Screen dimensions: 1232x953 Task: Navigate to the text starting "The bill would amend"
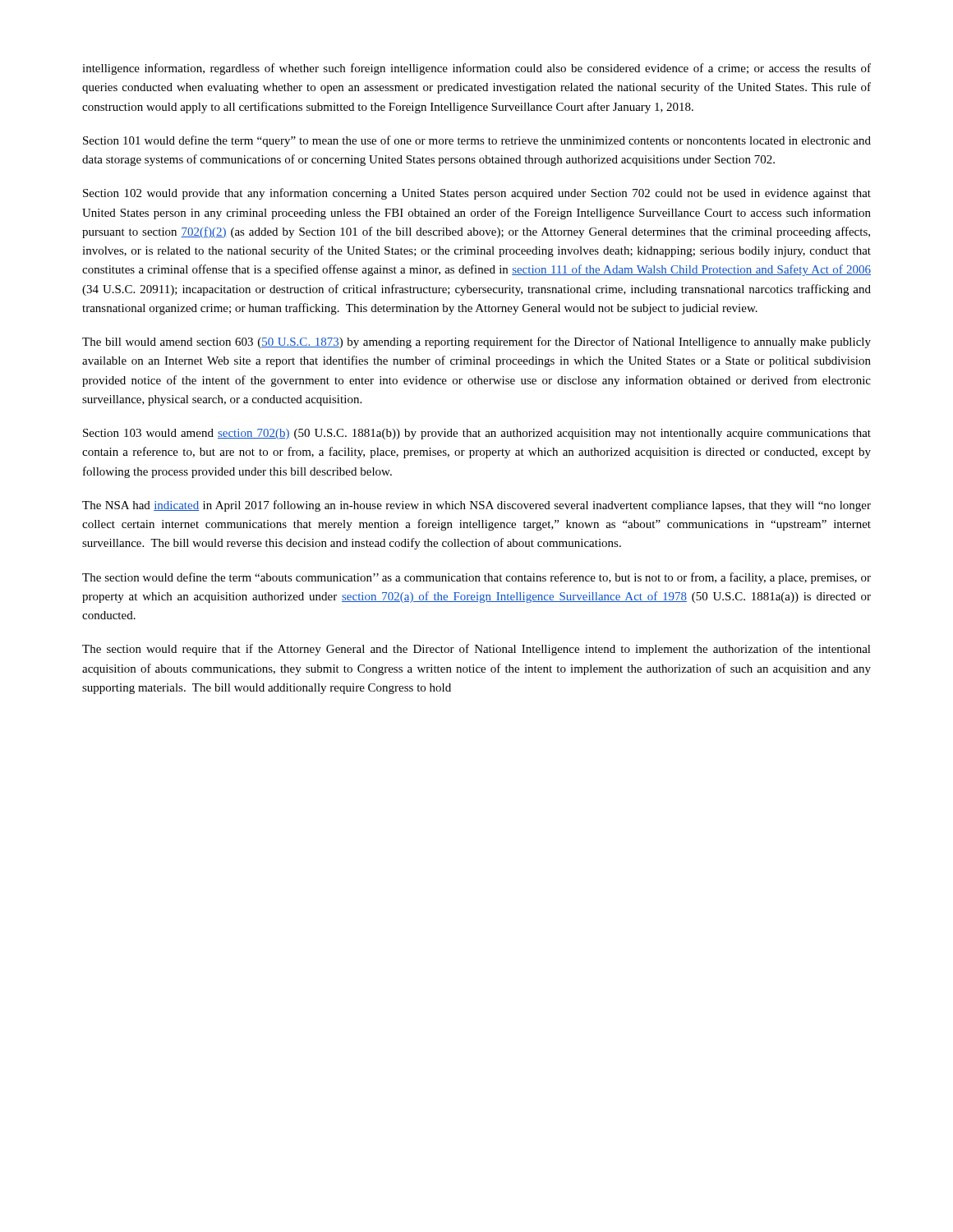tap(476, 370)
